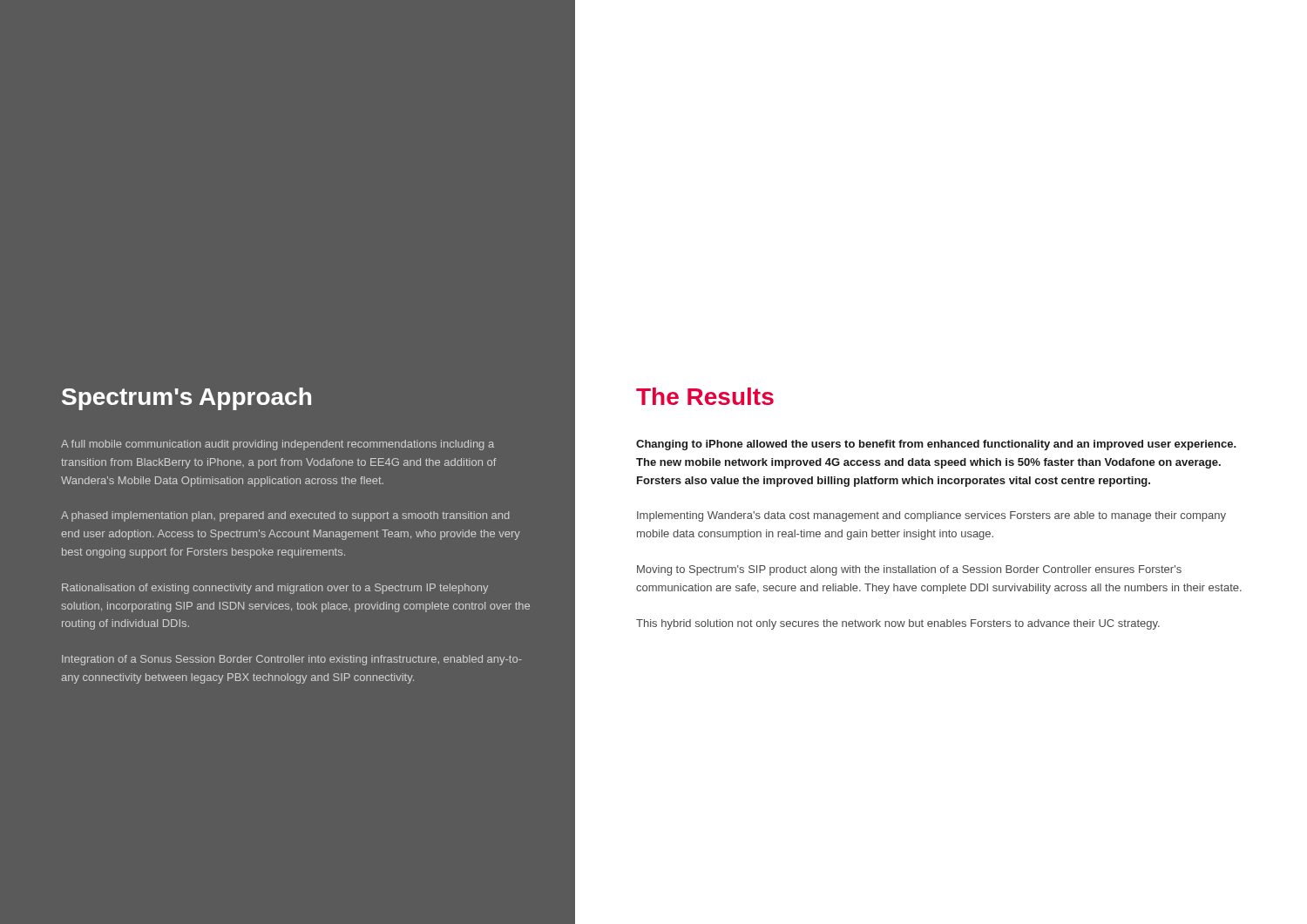The height and width of the screenshot is (924, 1307).
Task: Navigate to the region starting "Spectrum's Approach"
Action: tap(296, 397)
